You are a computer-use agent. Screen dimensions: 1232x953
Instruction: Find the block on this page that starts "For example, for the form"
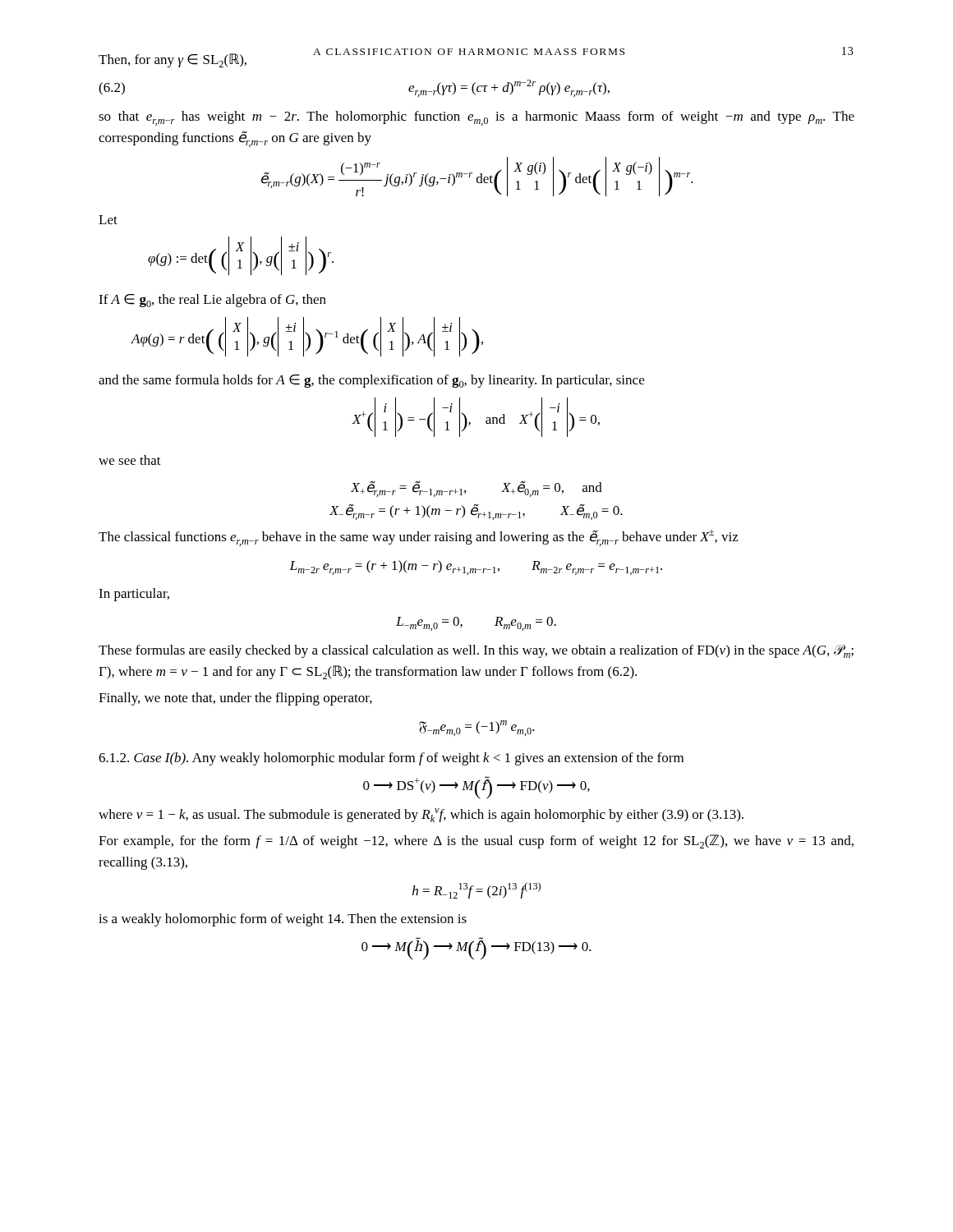(476, 852)
